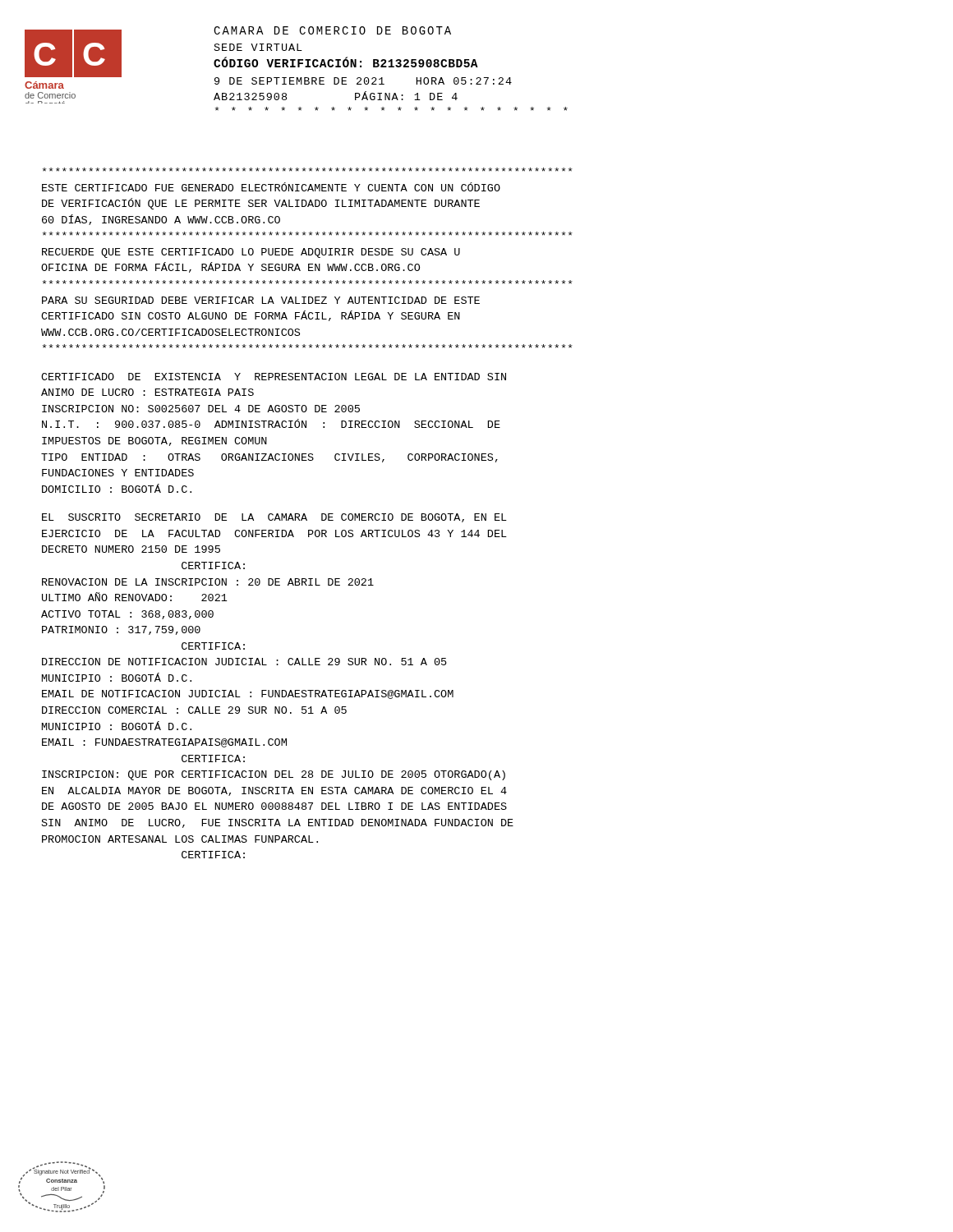Find the text block starting "ESTE CERTIFICADO FUE GENERADO ELECTRÓNICAMENTE"

click(x=308, y=170)
